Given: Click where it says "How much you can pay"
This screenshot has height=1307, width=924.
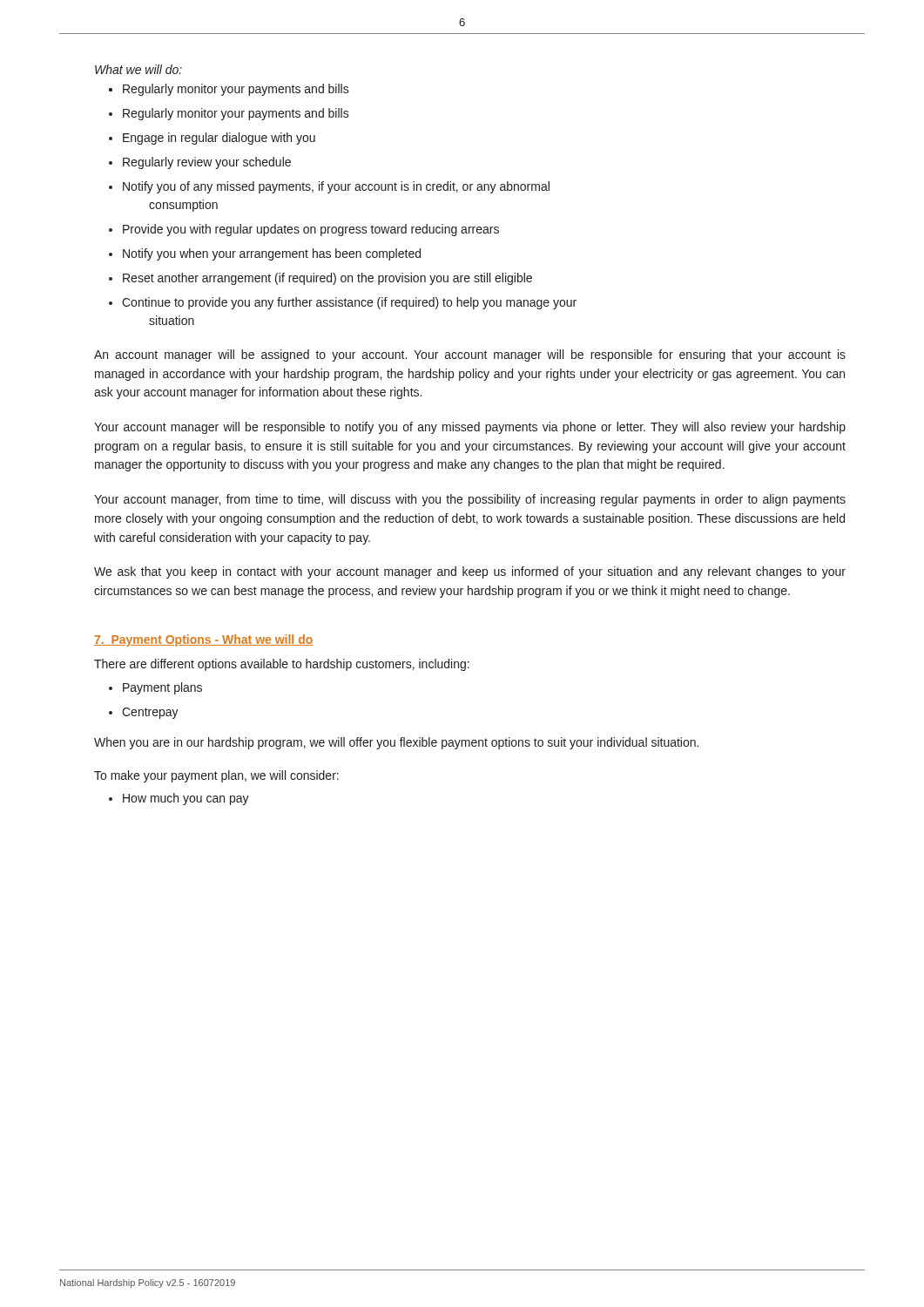Looking at the screenshot, I should (x=185, y=798).
